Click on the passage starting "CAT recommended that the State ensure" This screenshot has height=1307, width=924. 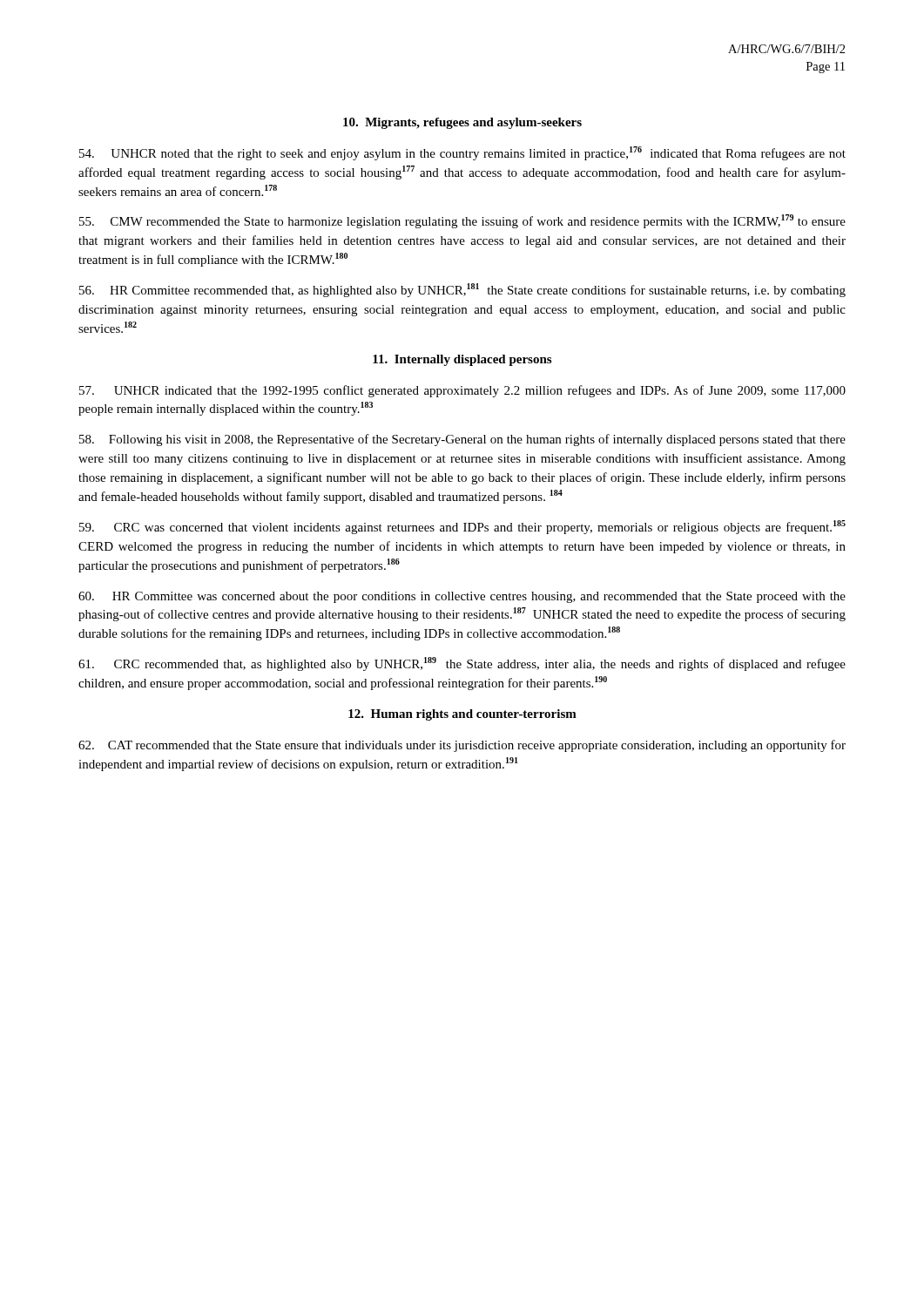[462, 754]
